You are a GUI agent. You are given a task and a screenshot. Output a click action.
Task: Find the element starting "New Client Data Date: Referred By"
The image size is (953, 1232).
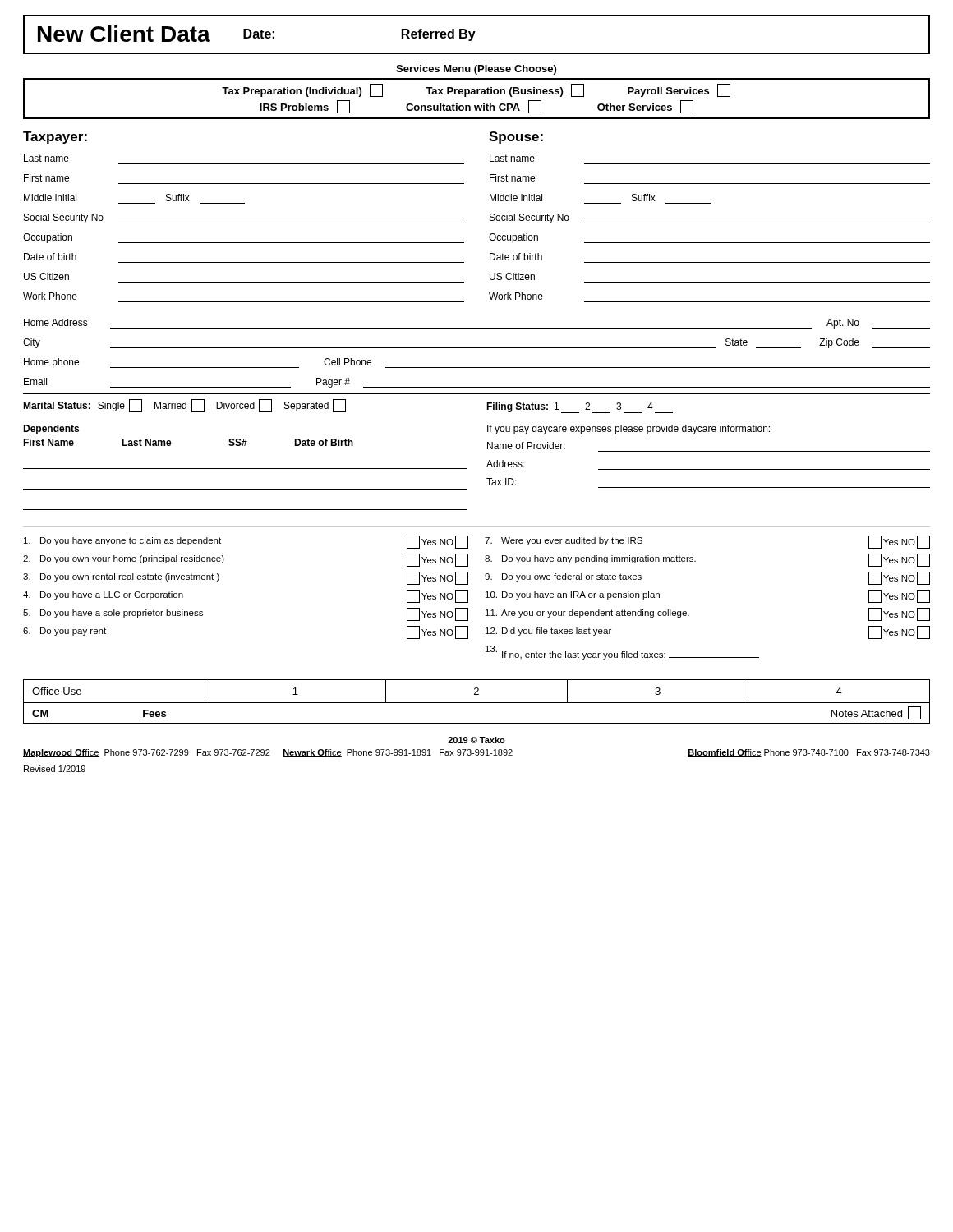476,34
